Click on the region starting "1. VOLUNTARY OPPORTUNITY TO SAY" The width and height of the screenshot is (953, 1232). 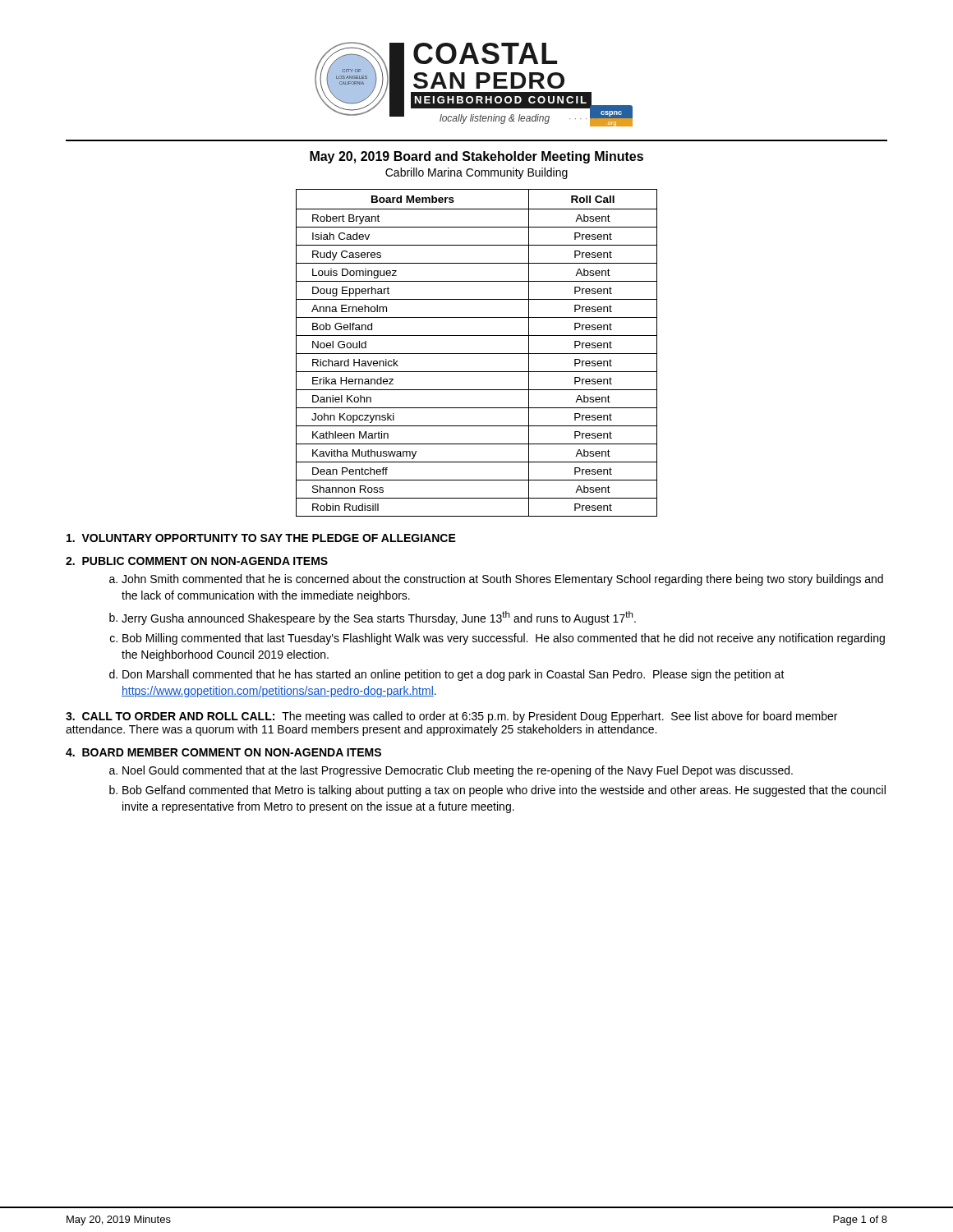[x=261, y=538]
